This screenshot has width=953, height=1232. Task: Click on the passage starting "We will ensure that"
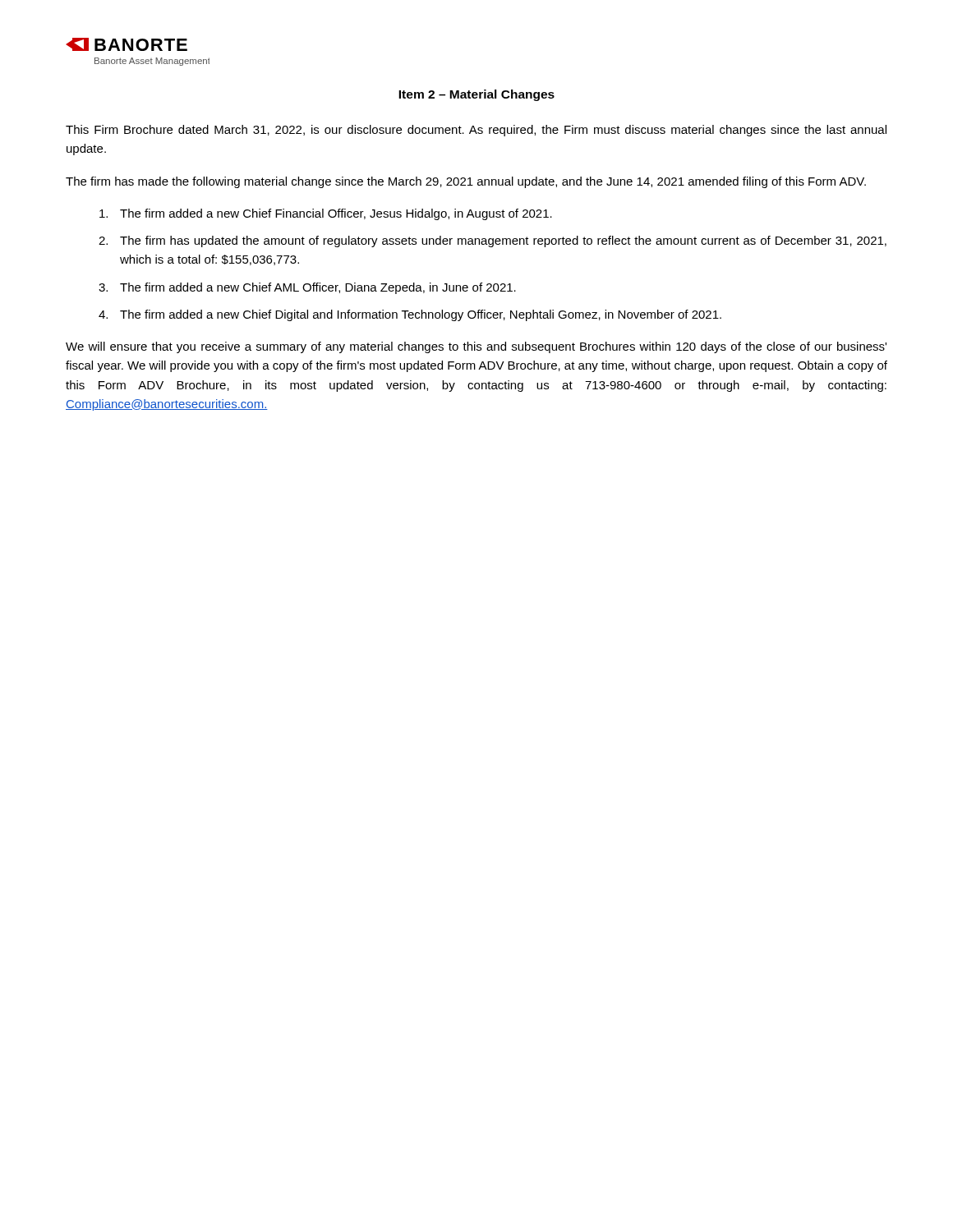click(x=476, y=375)
